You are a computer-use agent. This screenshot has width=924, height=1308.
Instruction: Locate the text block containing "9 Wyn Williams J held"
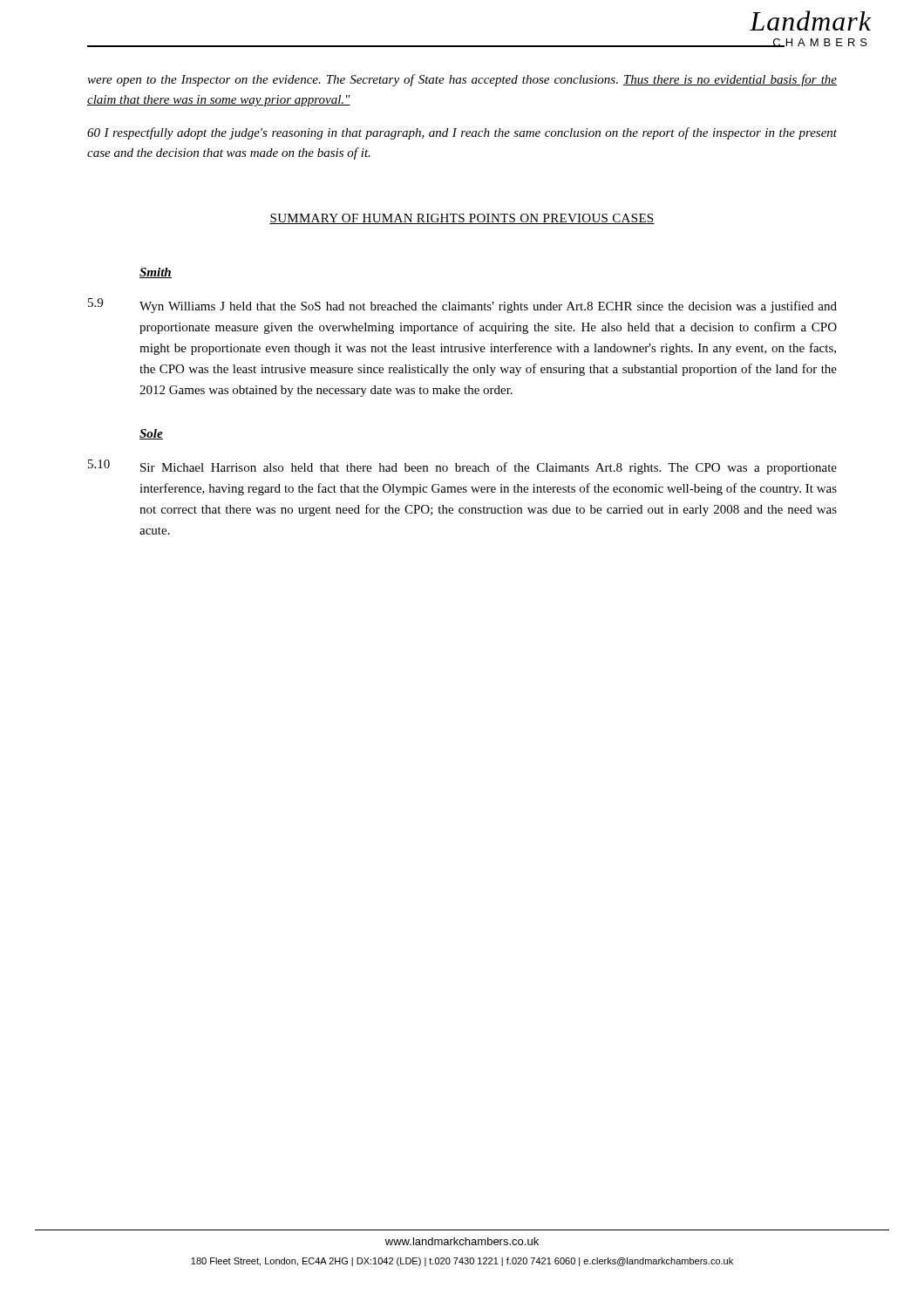462,348
